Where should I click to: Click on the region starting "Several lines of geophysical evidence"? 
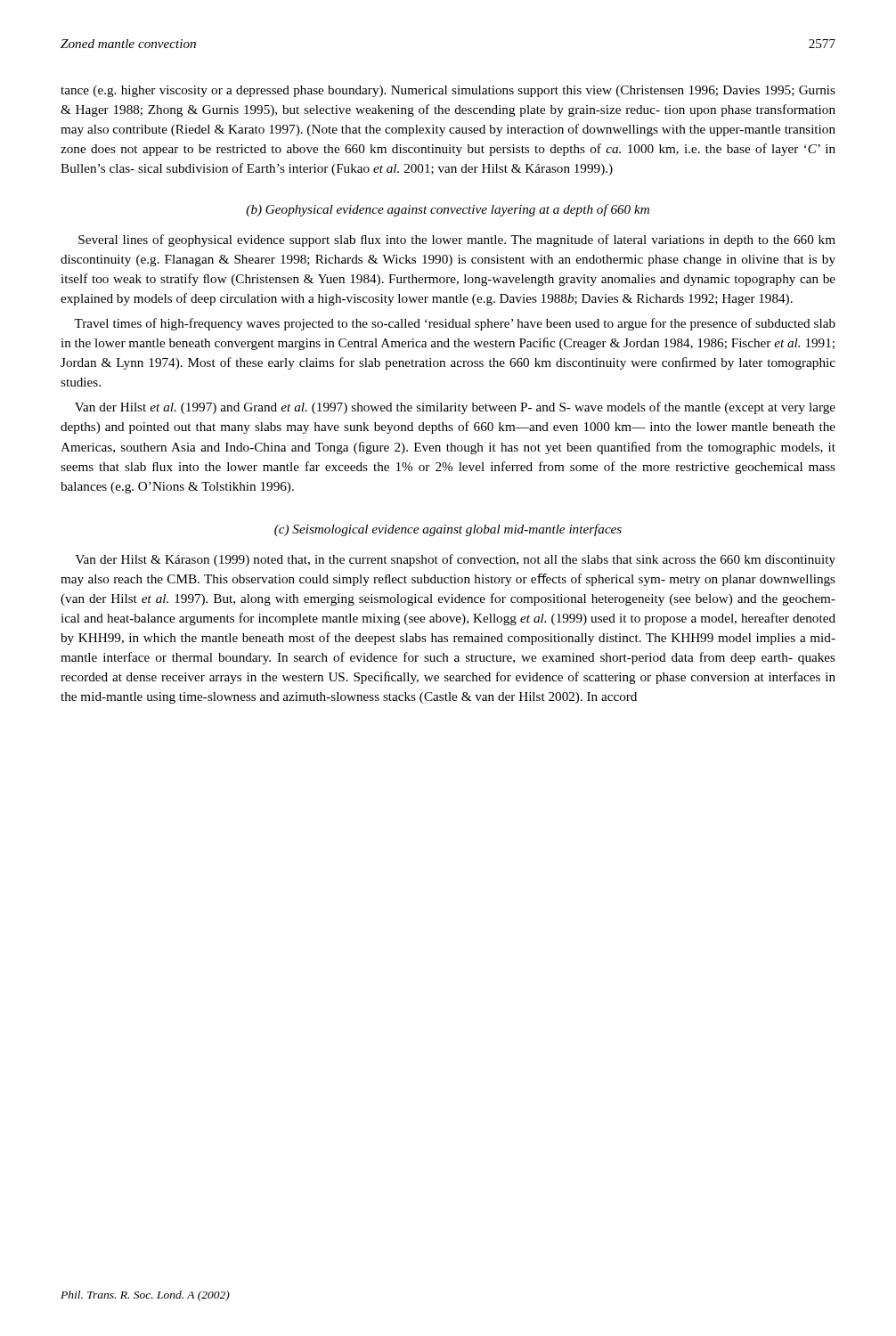pyautogui.click(x=448, y=269)
